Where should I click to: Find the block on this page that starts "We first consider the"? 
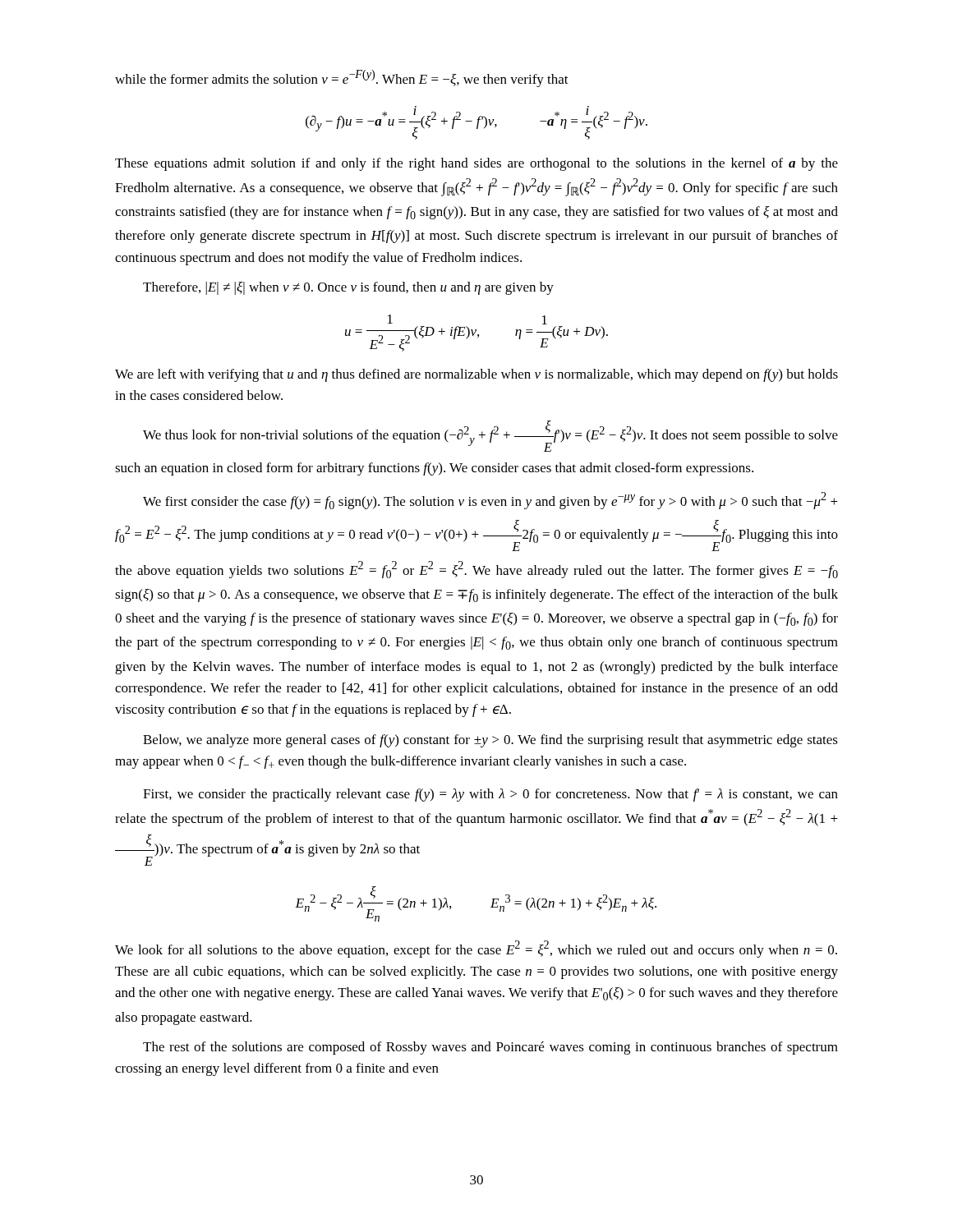pos(476,604)
